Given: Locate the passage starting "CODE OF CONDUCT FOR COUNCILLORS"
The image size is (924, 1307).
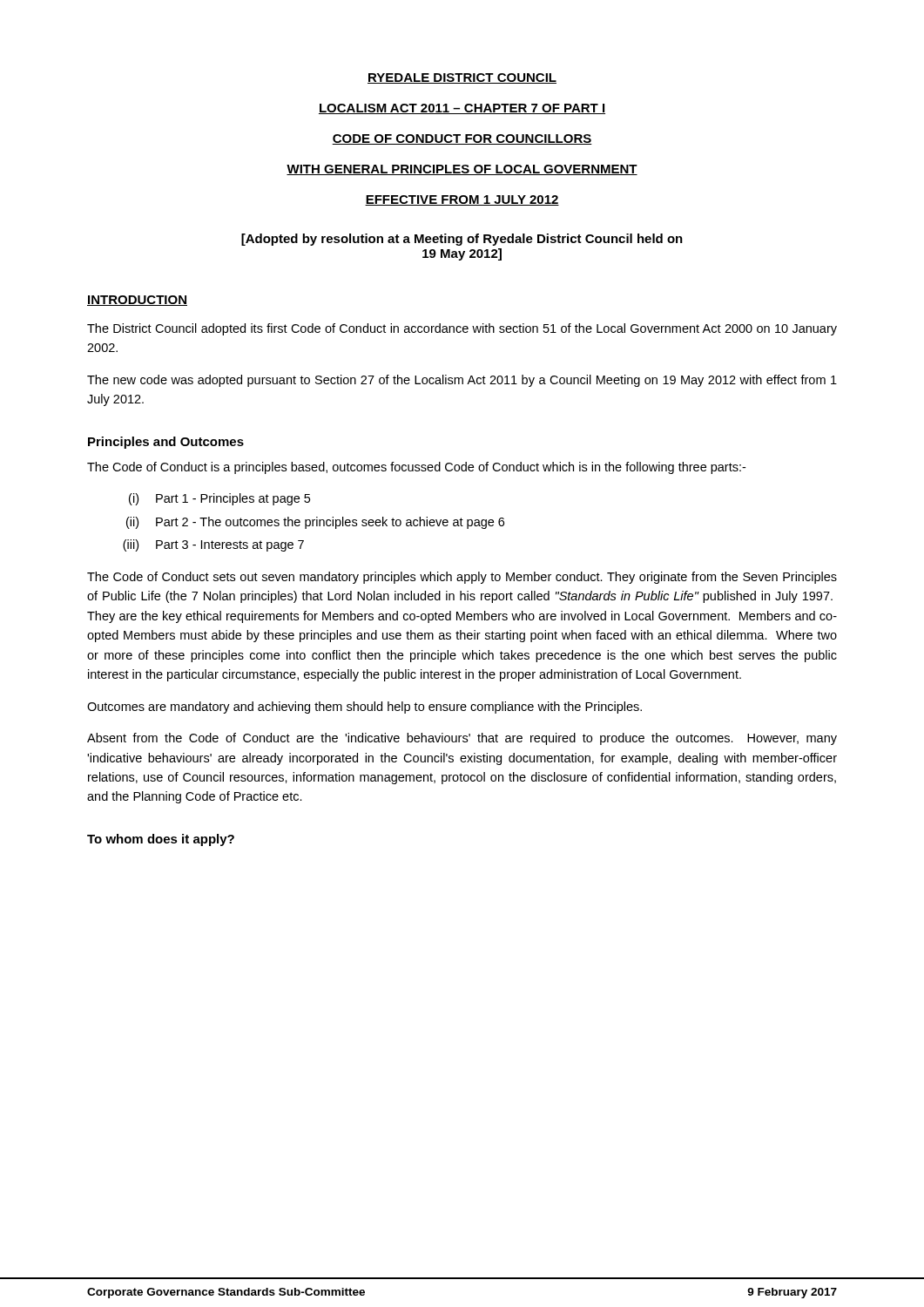Looking at the screenshot, I should 462,138.
